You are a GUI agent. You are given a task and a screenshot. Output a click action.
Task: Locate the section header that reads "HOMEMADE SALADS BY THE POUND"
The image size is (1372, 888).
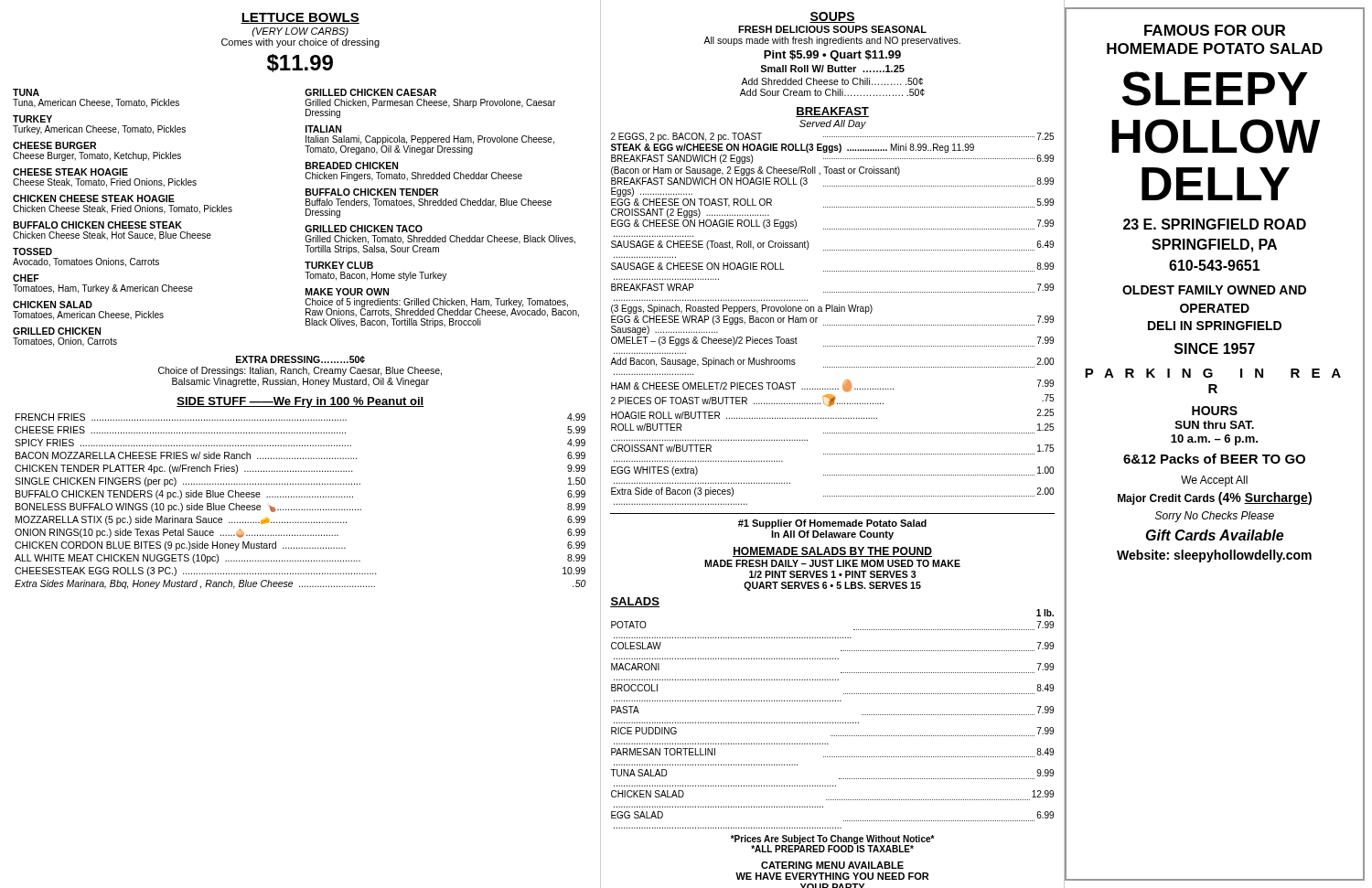pos(832,551)
